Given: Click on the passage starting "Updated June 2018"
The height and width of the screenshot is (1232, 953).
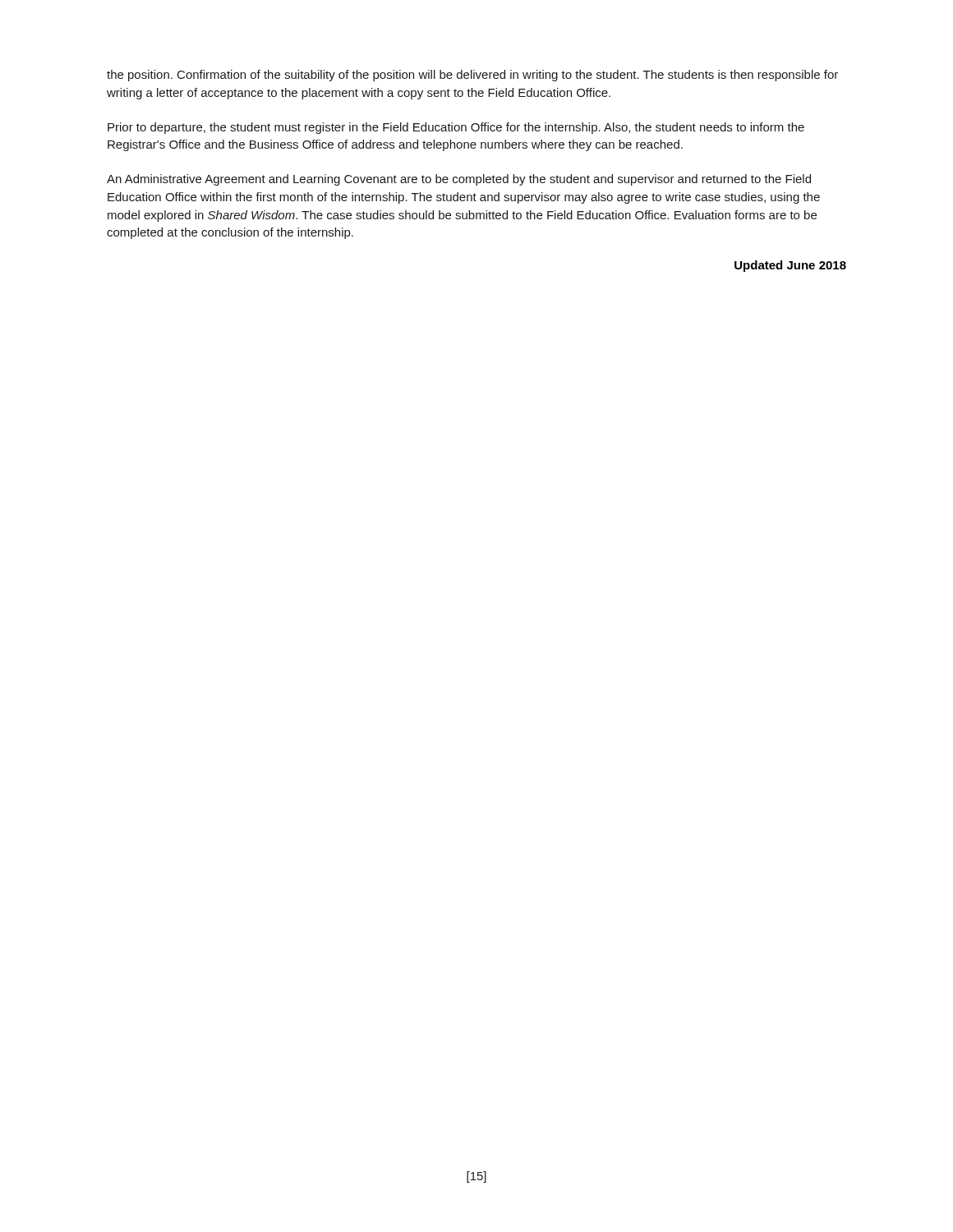Looking at the screenshot, I should (790, 265).
